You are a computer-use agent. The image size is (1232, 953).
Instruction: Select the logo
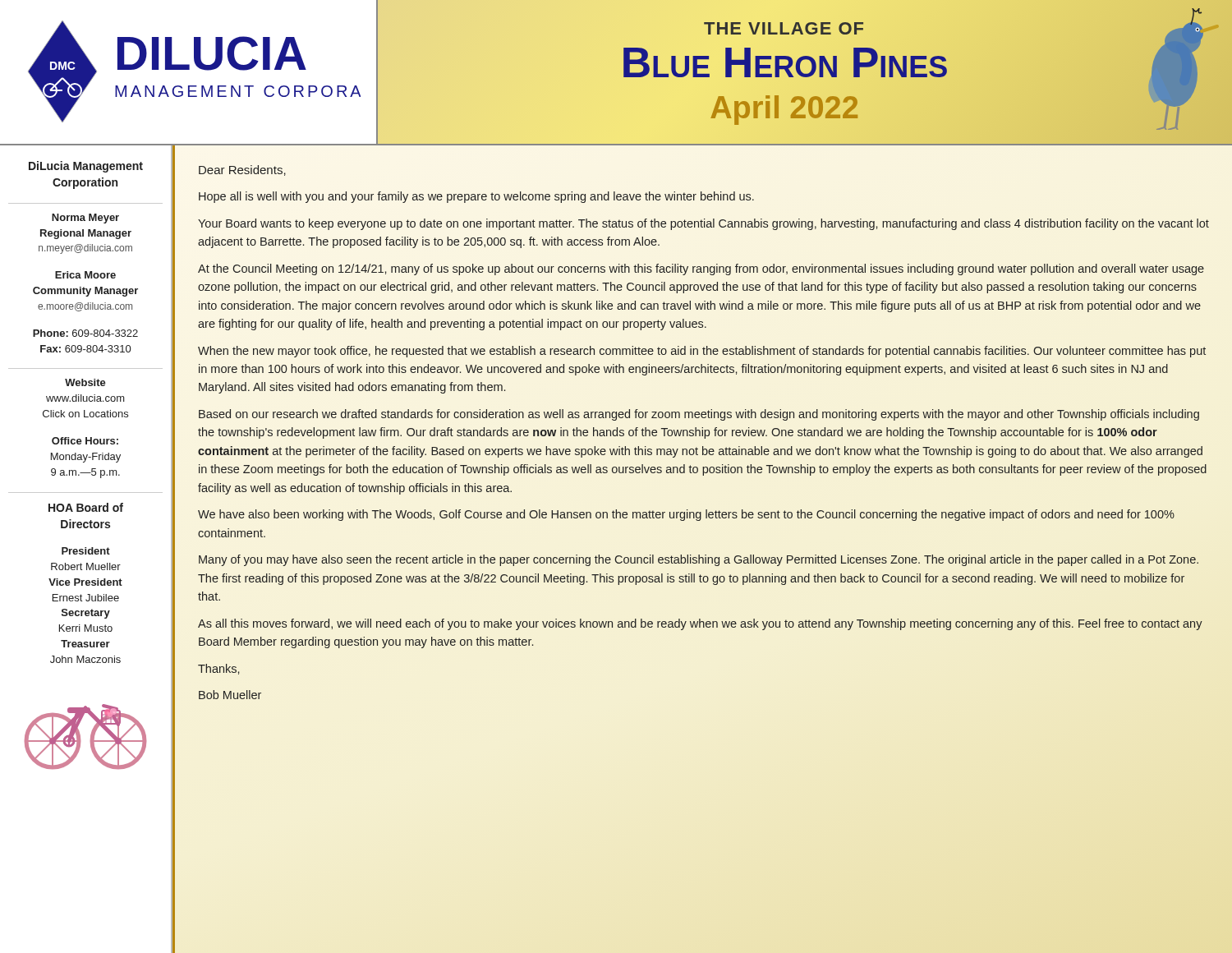point(189,72)
